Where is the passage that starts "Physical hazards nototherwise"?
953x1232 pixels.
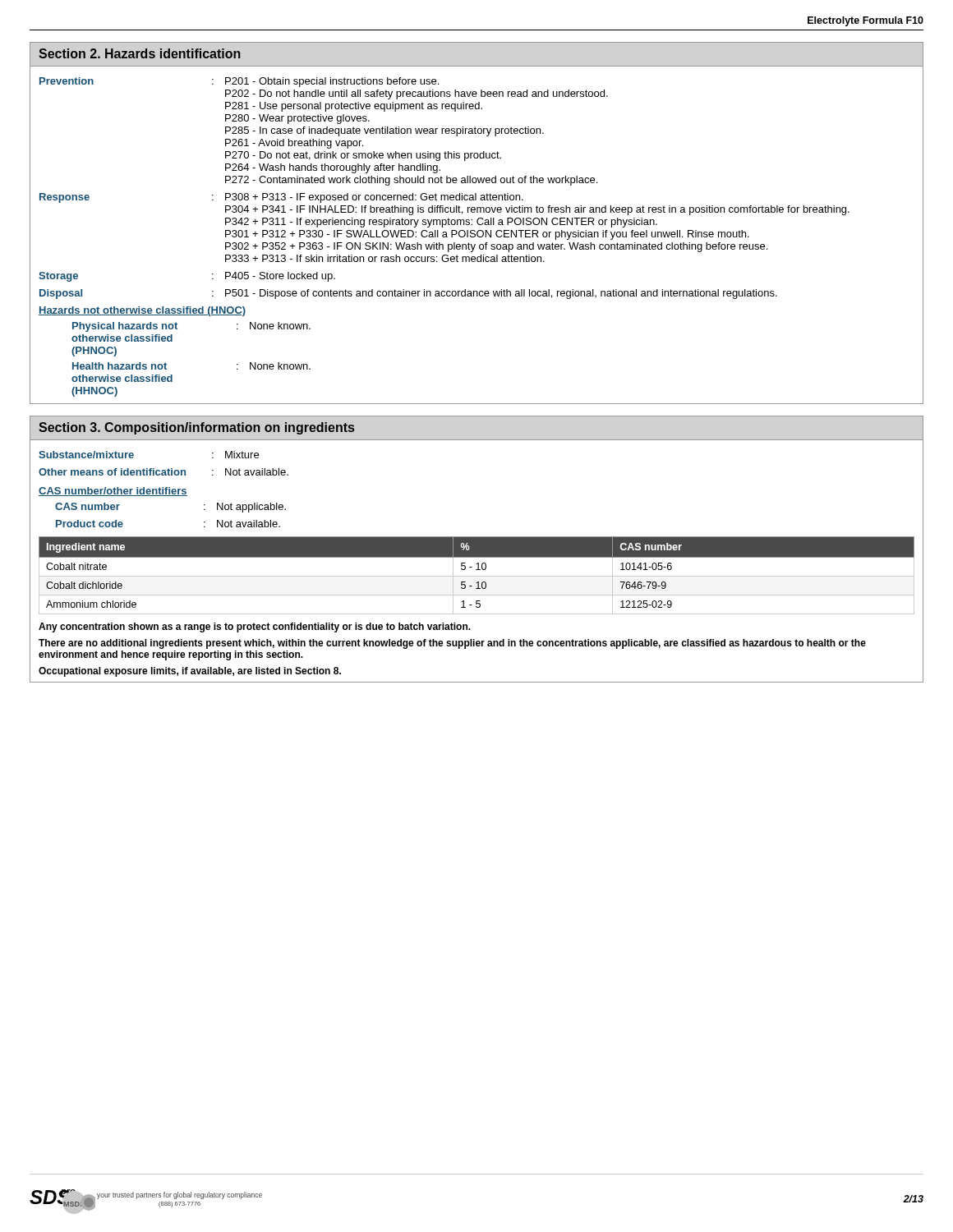(132, 326)
